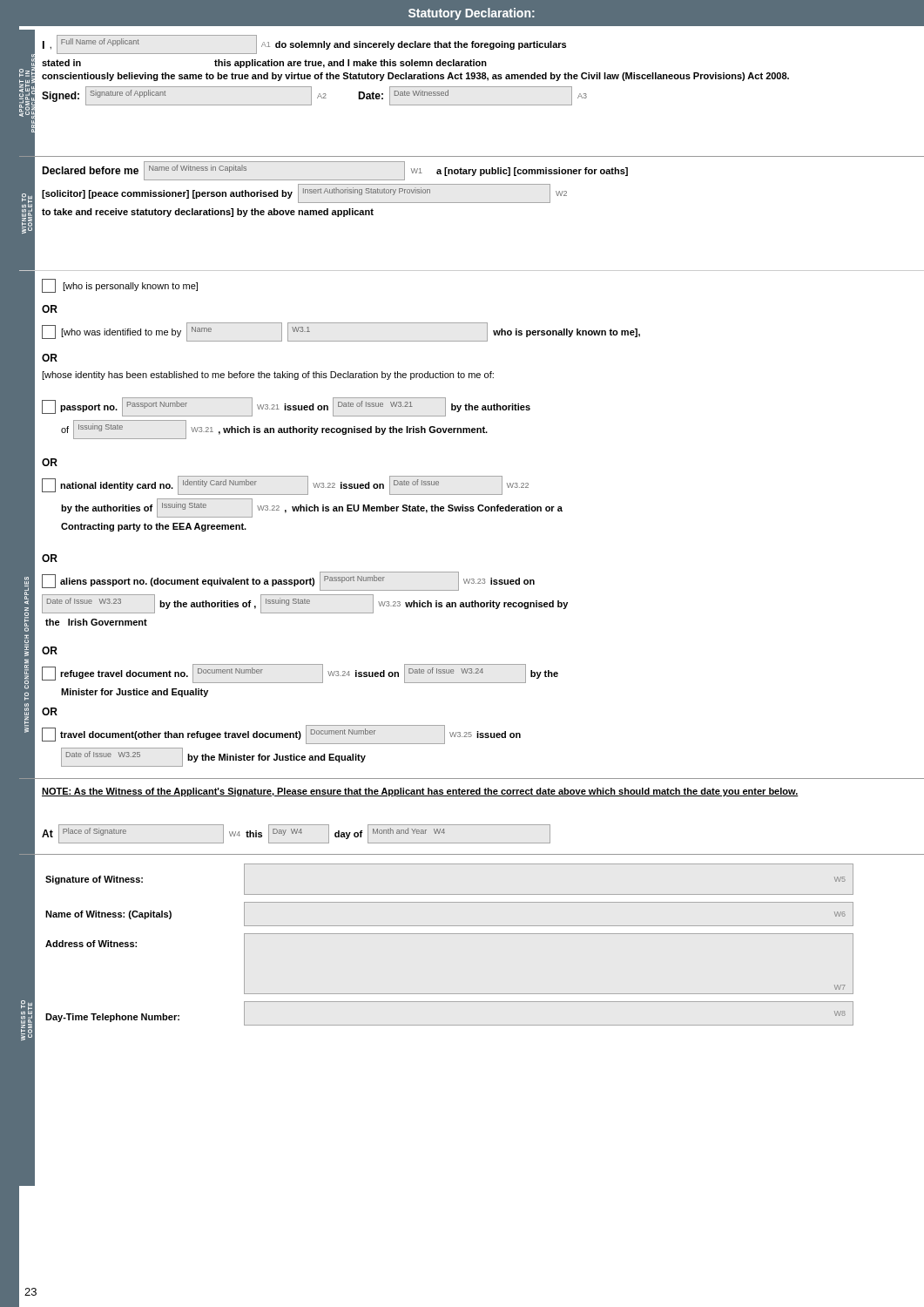
Task: Select the text block containing "At Place of"
Action: tap(296, 834)
